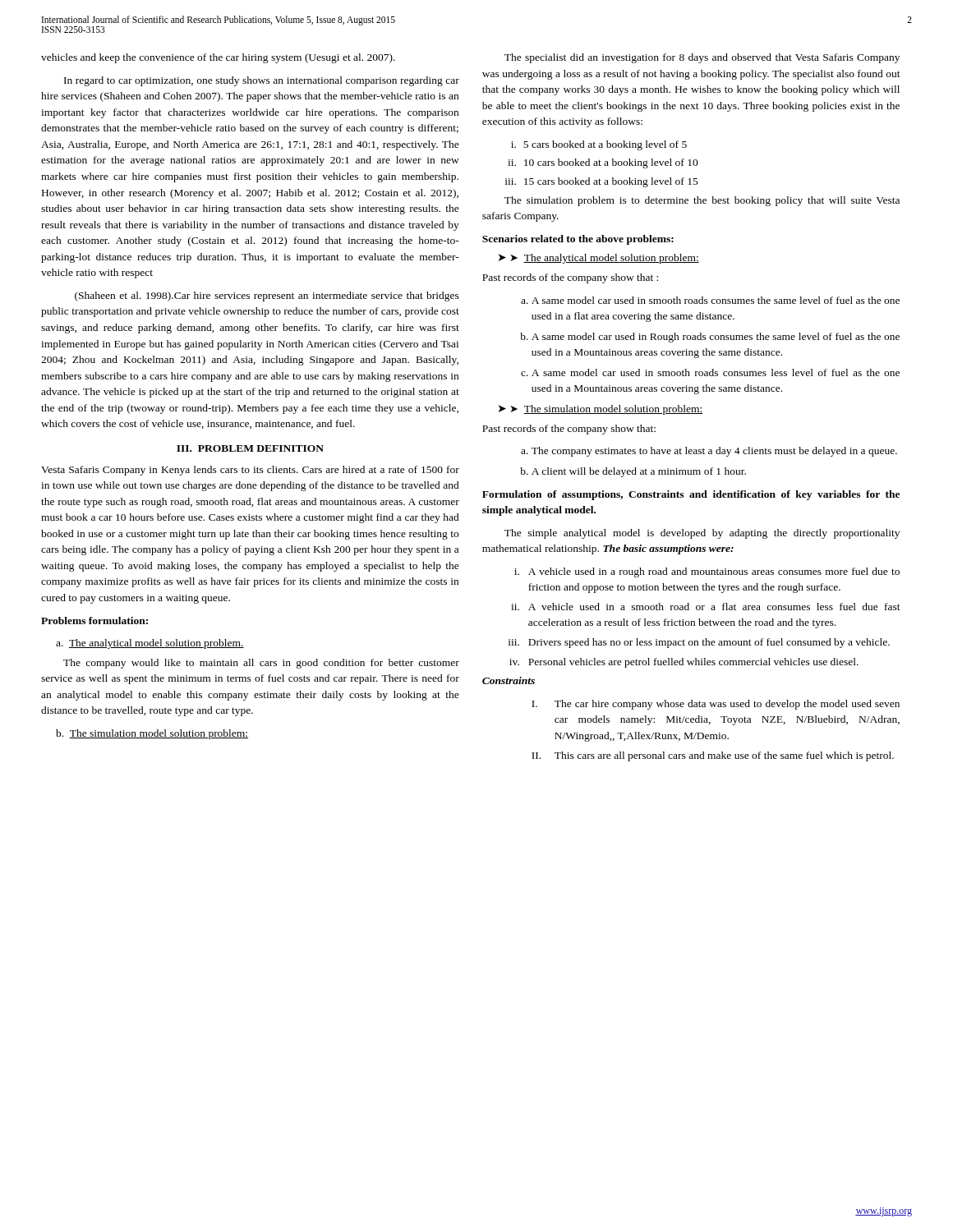
Task: Click the passage that begins "I.The car hire company whose"
Action: point(716,730)
